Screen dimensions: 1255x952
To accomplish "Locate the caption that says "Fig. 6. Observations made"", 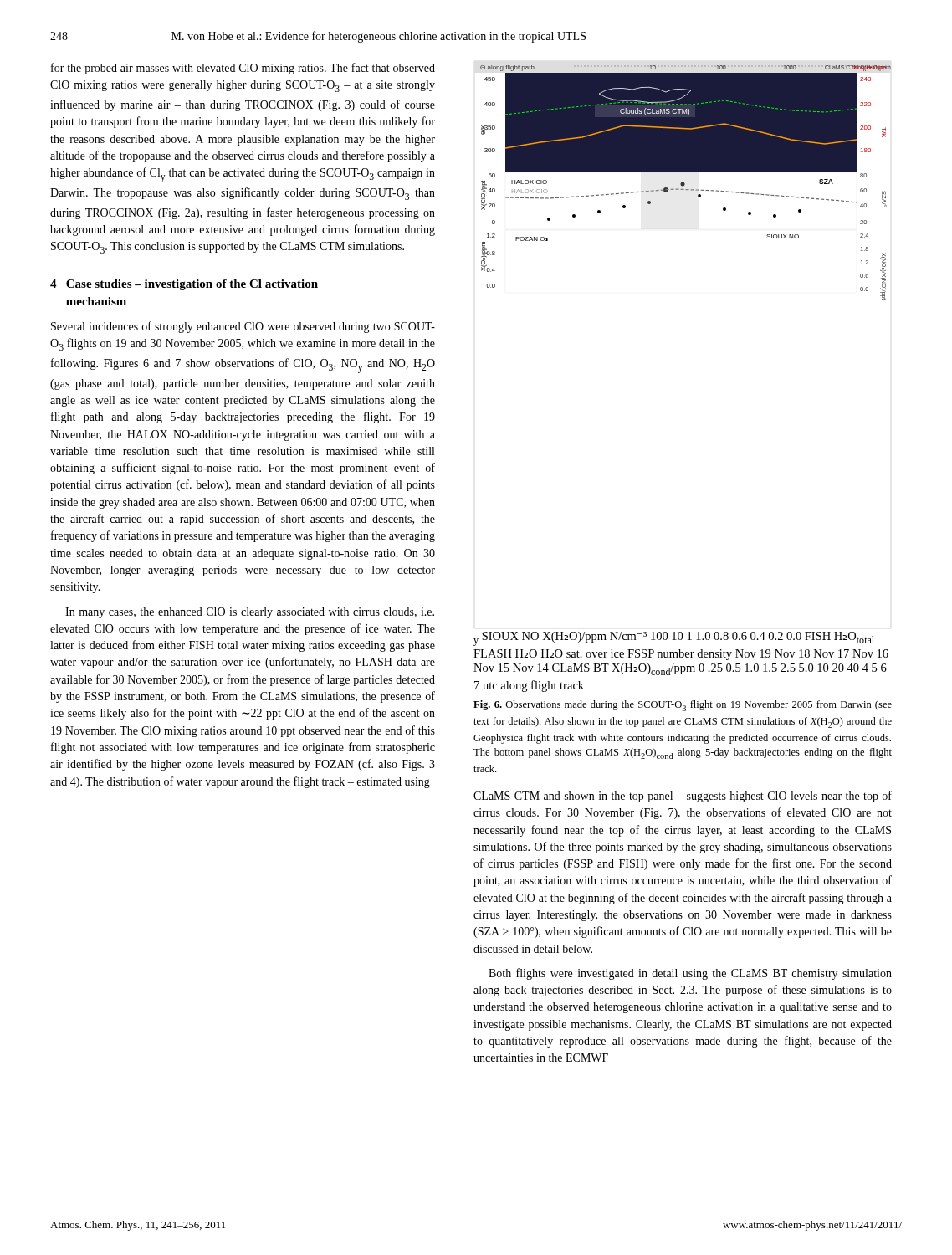I will [x=683, y=736].
